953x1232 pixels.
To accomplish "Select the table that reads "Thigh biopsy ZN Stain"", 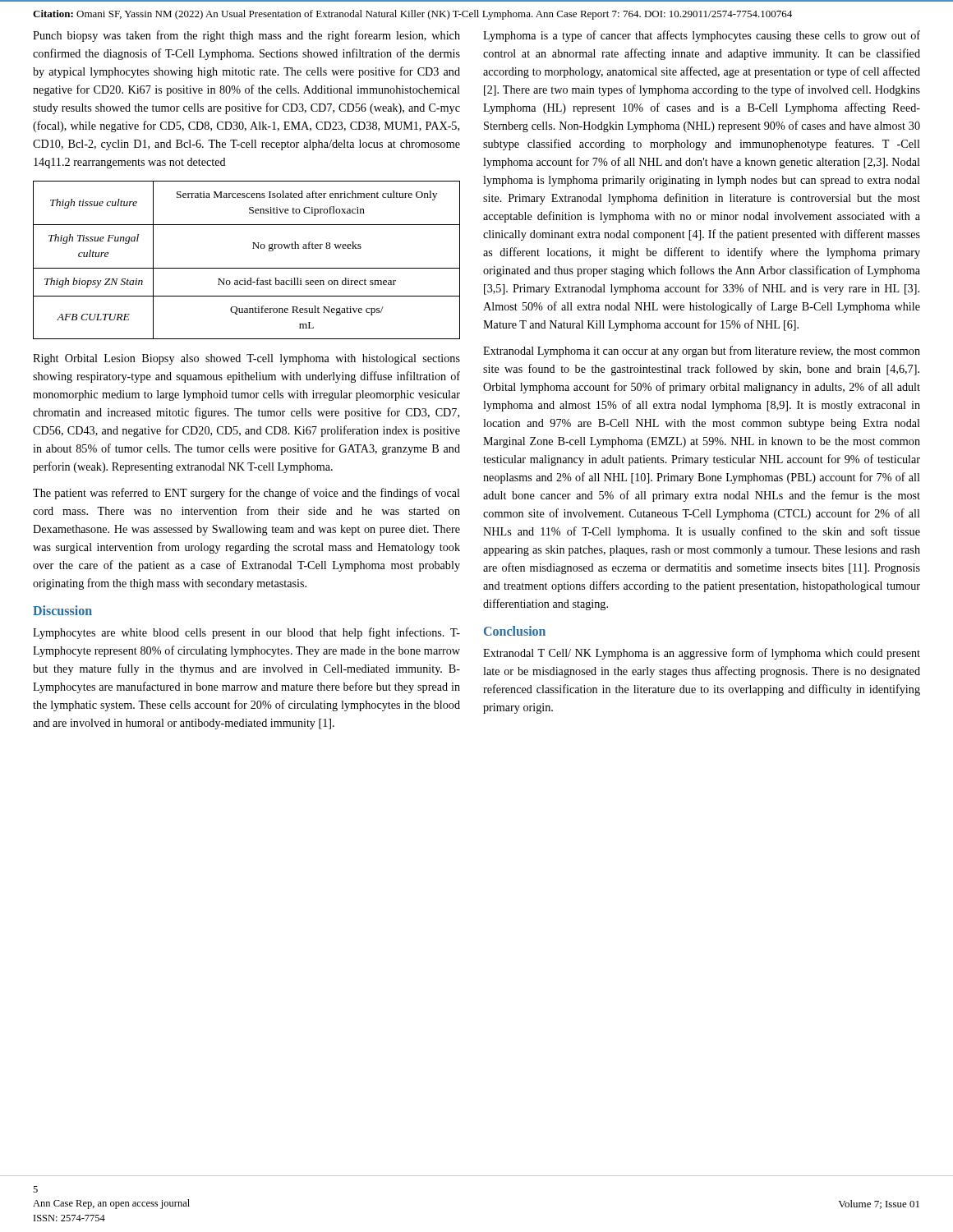I will 246,260.
